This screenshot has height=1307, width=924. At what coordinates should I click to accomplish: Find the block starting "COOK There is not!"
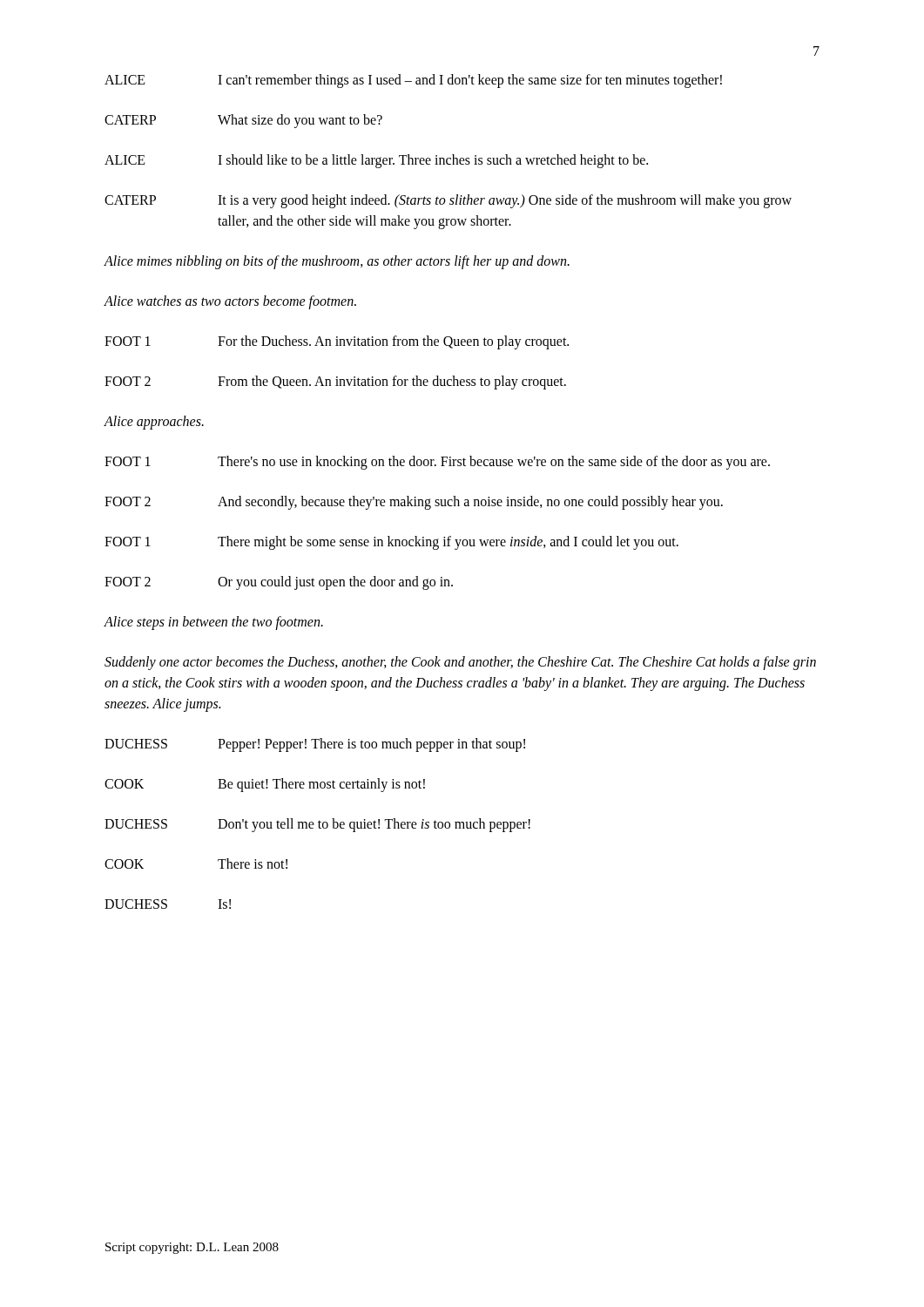point(126,863)
